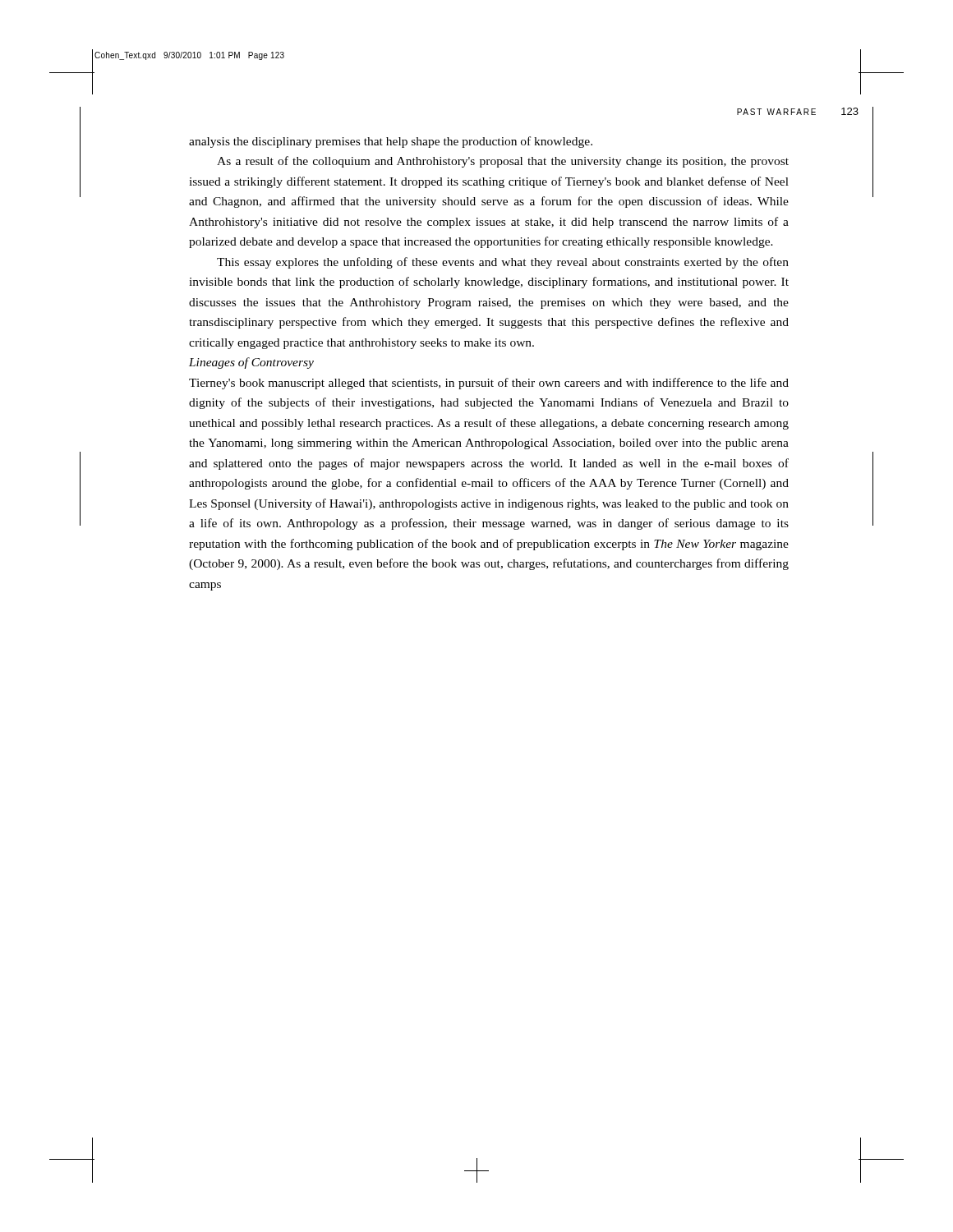
Task: Click on the block starting "Tierney's book manuscript alleged that"
Action: click(x=489, y=483)
